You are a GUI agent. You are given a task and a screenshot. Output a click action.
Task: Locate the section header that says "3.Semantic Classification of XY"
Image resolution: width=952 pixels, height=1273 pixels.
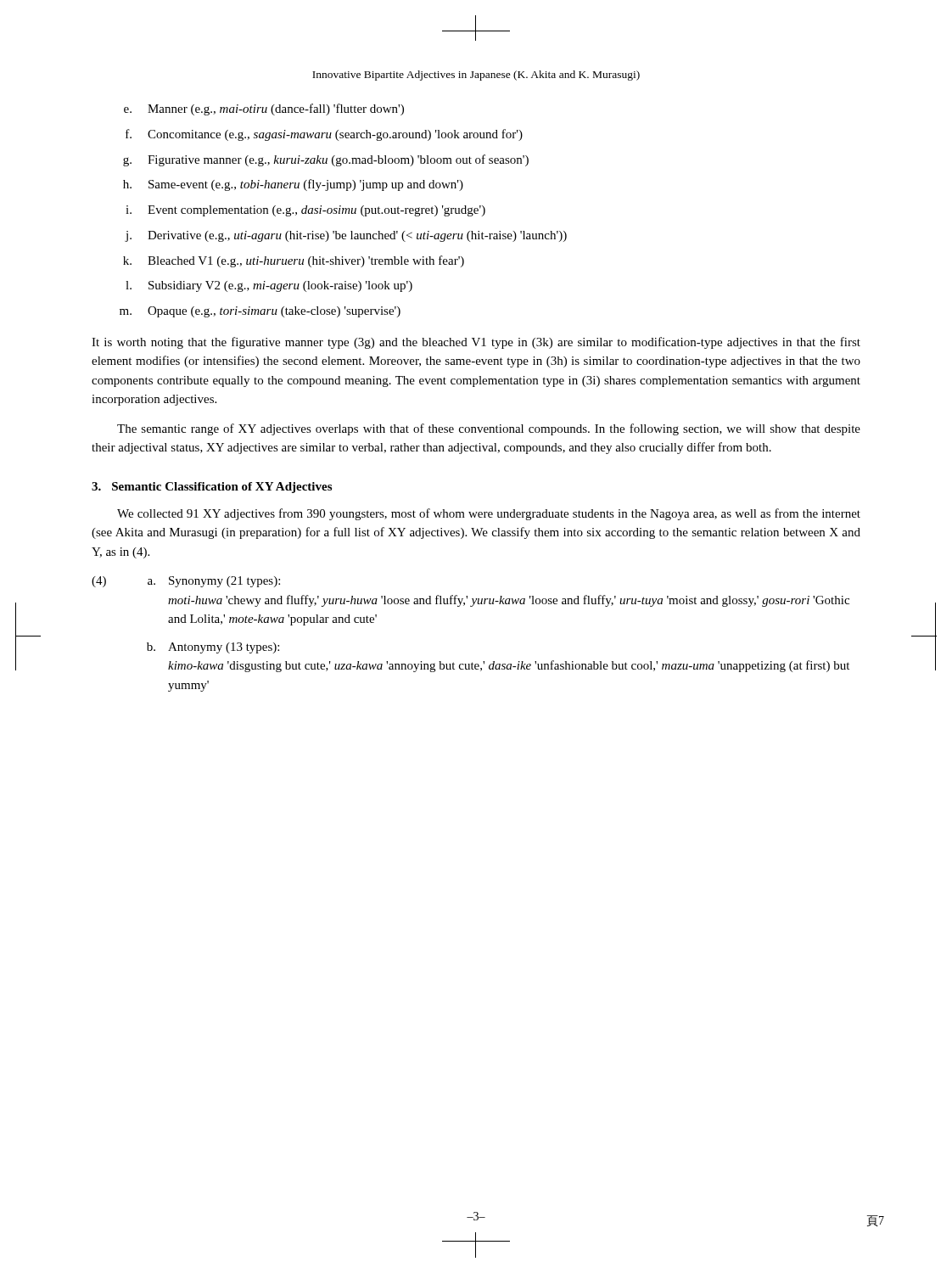[x=212, y=486]
